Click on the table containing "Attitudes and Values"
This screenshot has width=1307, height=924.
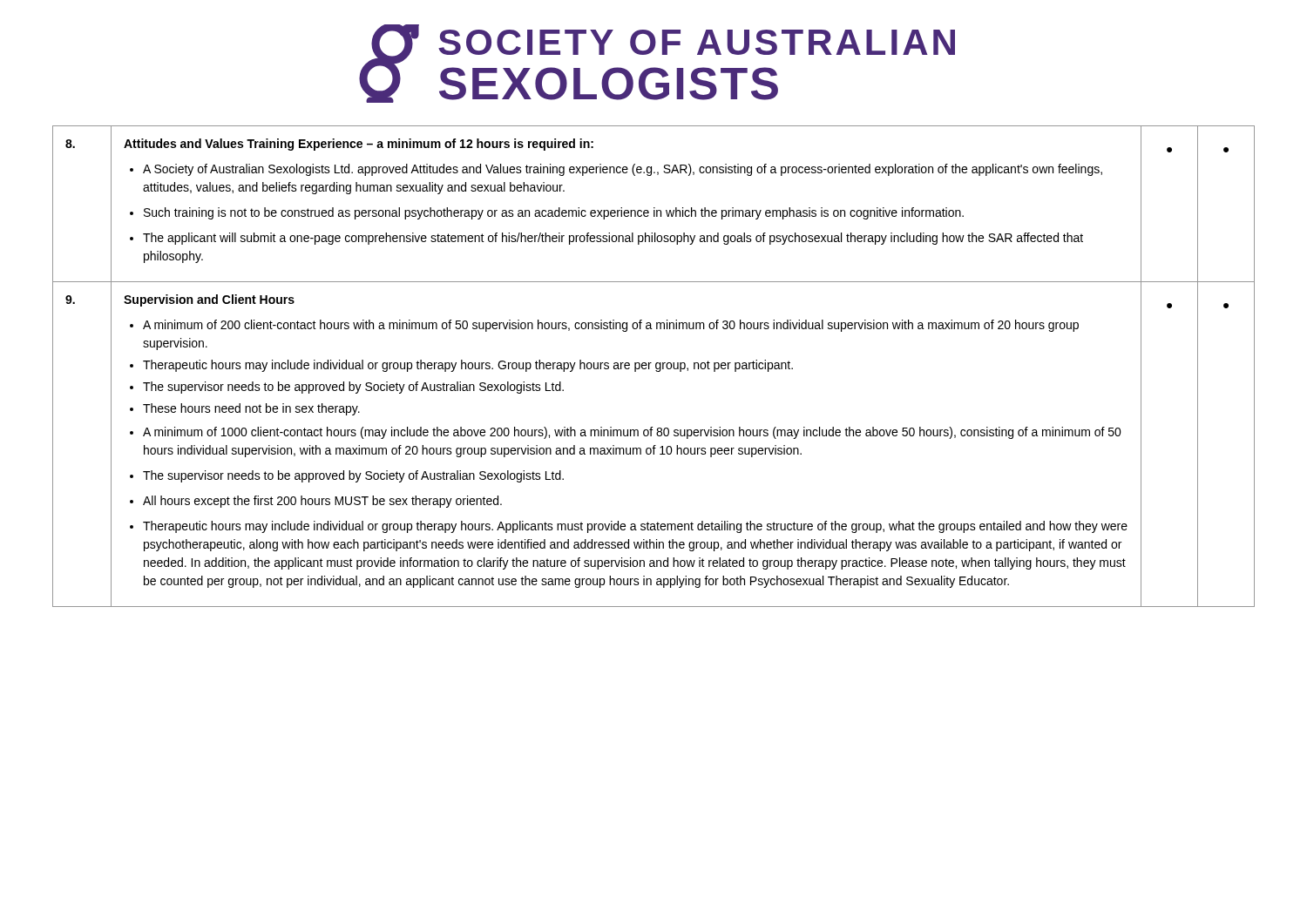tap(654, 366)
